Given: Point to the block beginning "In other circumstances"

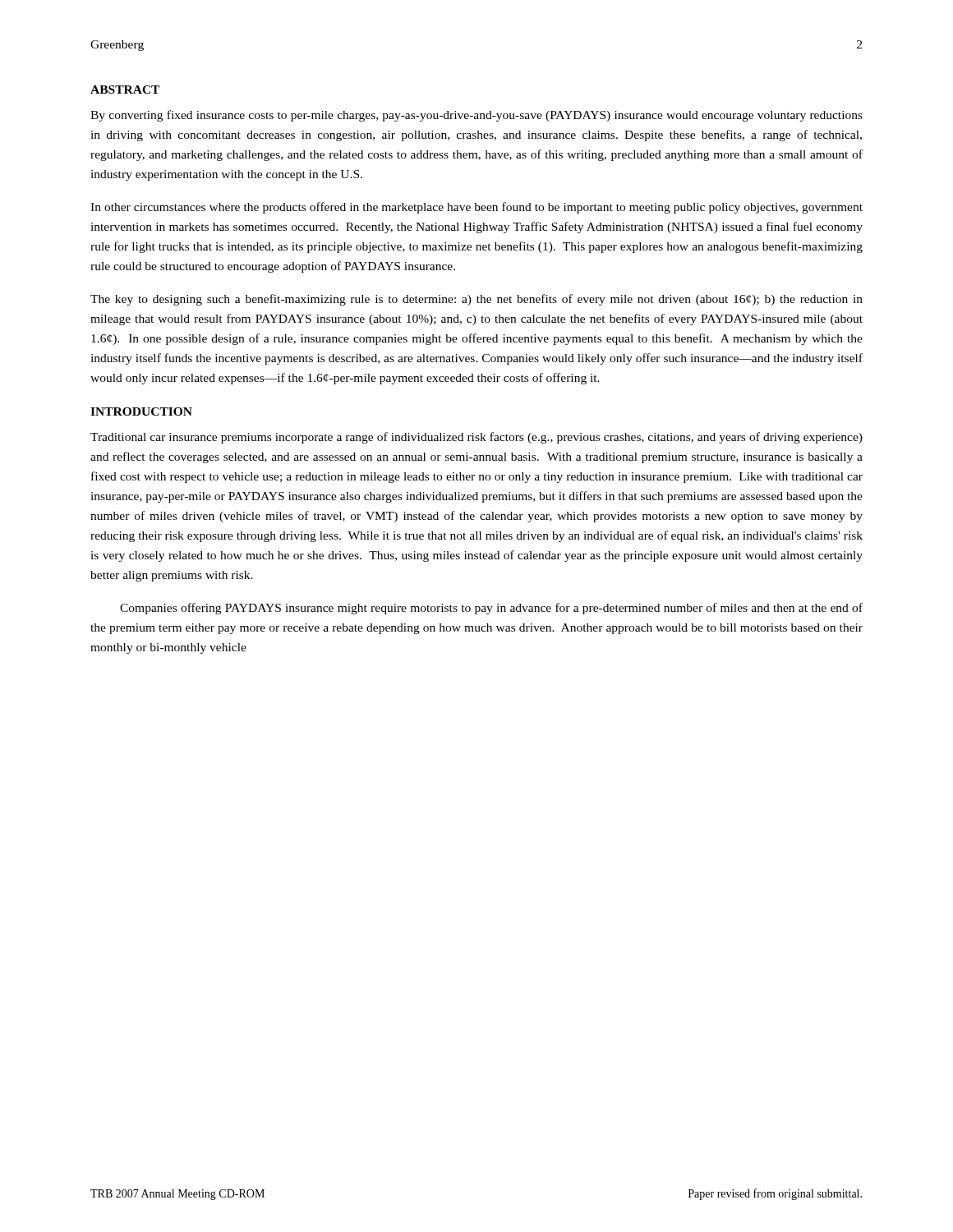Looking at the screenshot, I should [476, 236].
